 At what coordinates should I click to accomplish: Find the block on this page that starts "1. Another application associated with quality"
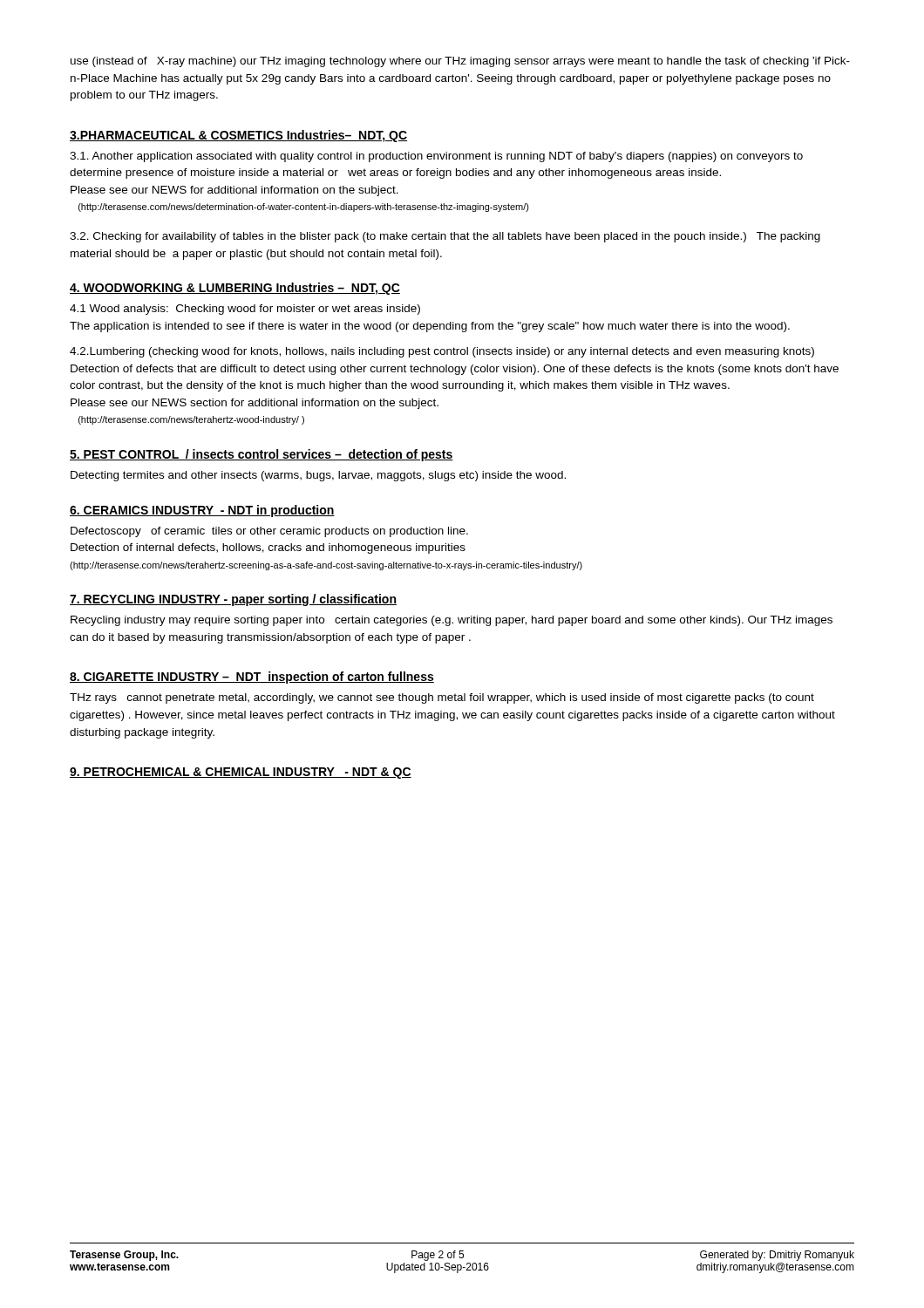pyautogui.click(x=436, y=181)
